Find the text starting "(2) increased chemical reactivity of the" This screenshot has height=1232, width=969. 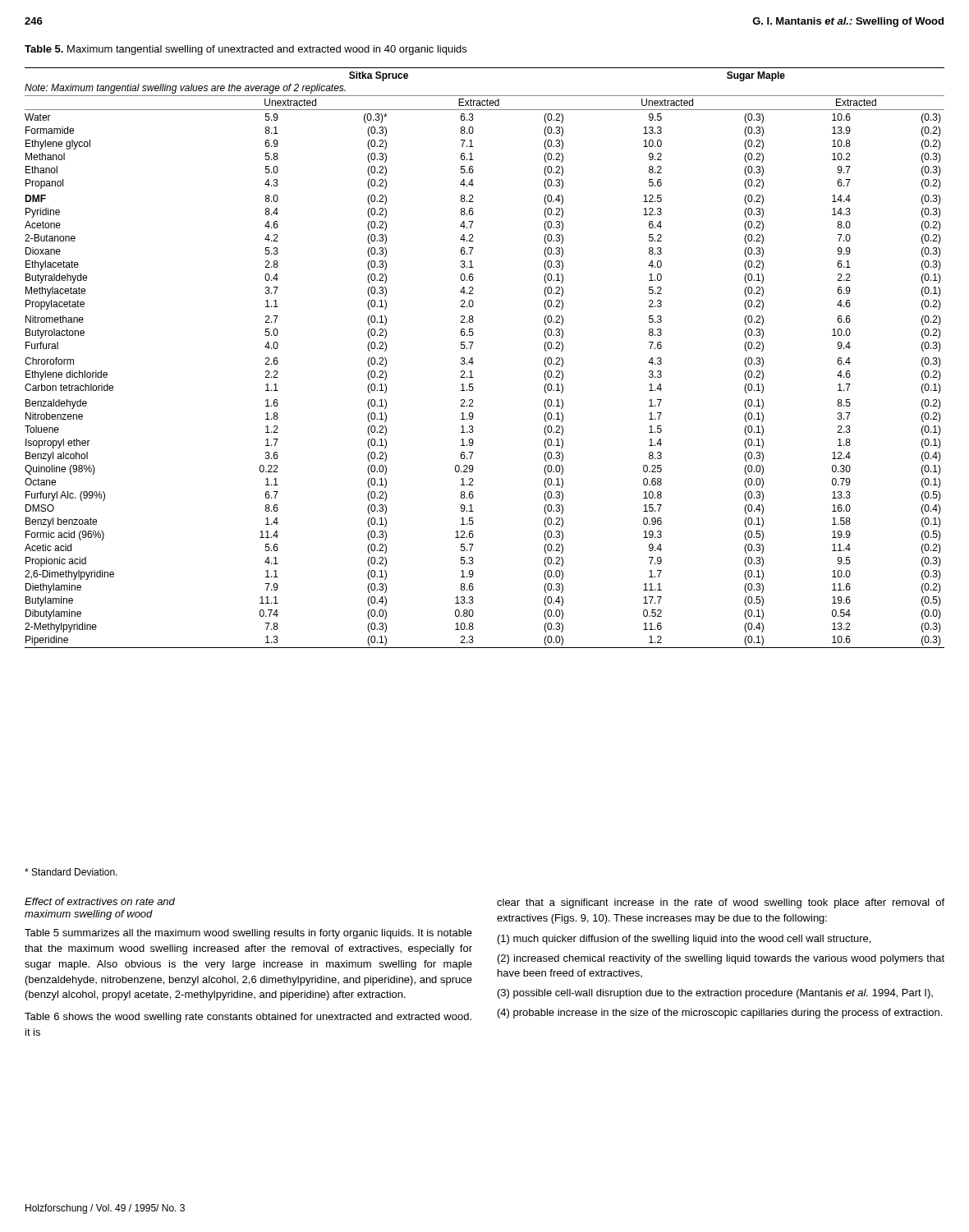point(721,965)
